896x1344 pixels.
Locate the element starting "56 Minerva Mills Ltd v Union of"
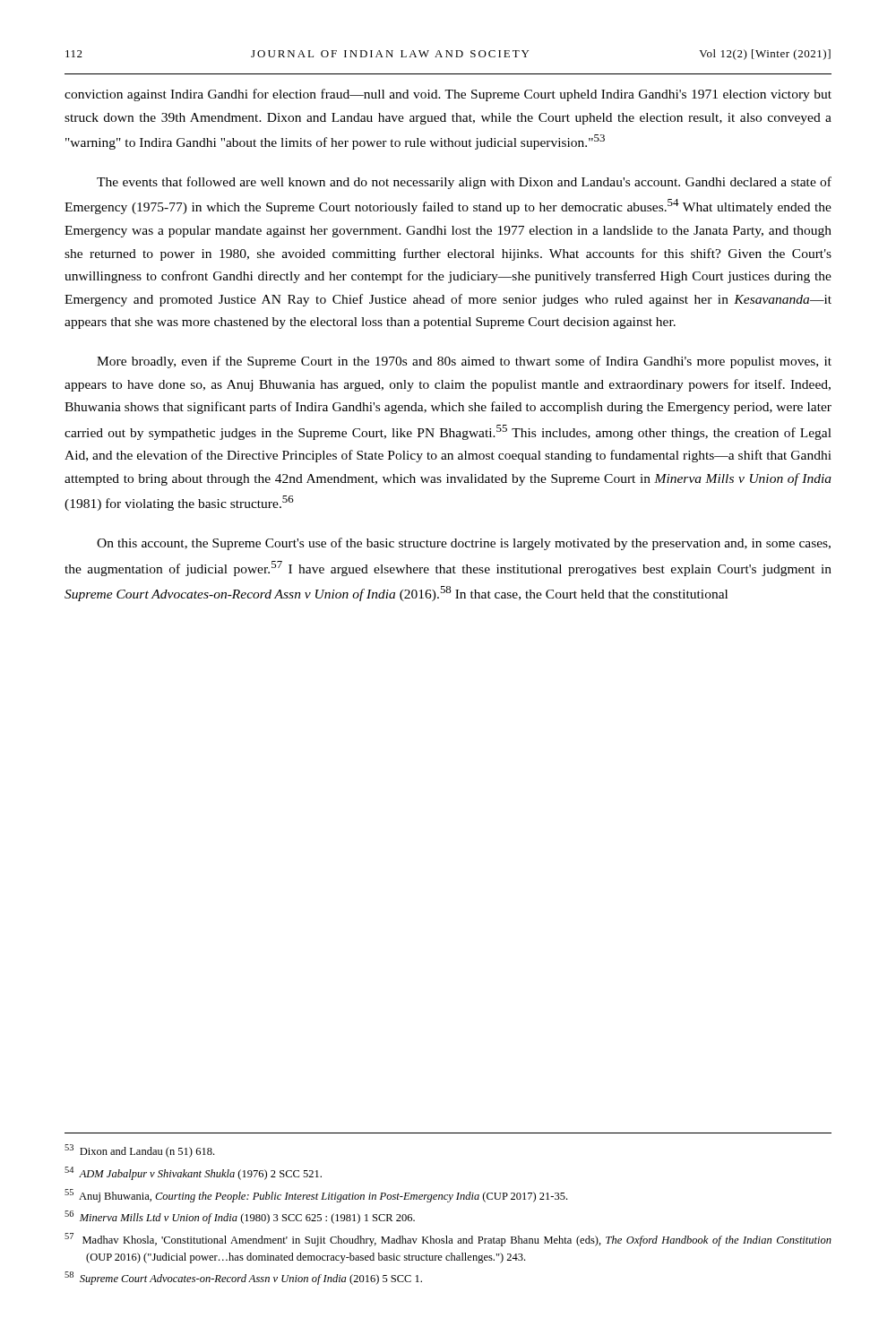coord(240,1216)
